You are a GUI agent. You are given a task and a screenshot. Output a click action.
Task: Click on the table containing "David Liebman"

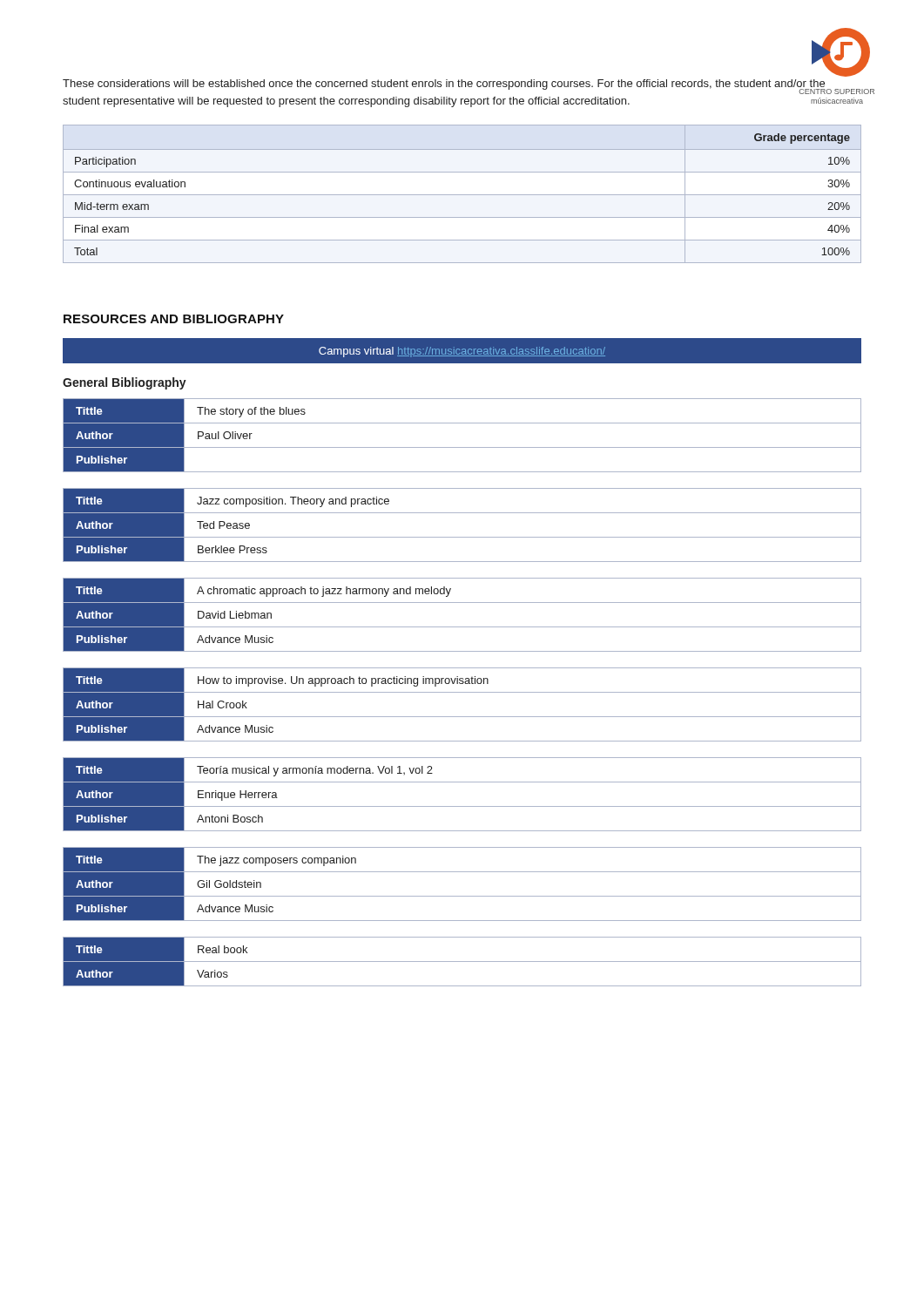tap(462, 615)
